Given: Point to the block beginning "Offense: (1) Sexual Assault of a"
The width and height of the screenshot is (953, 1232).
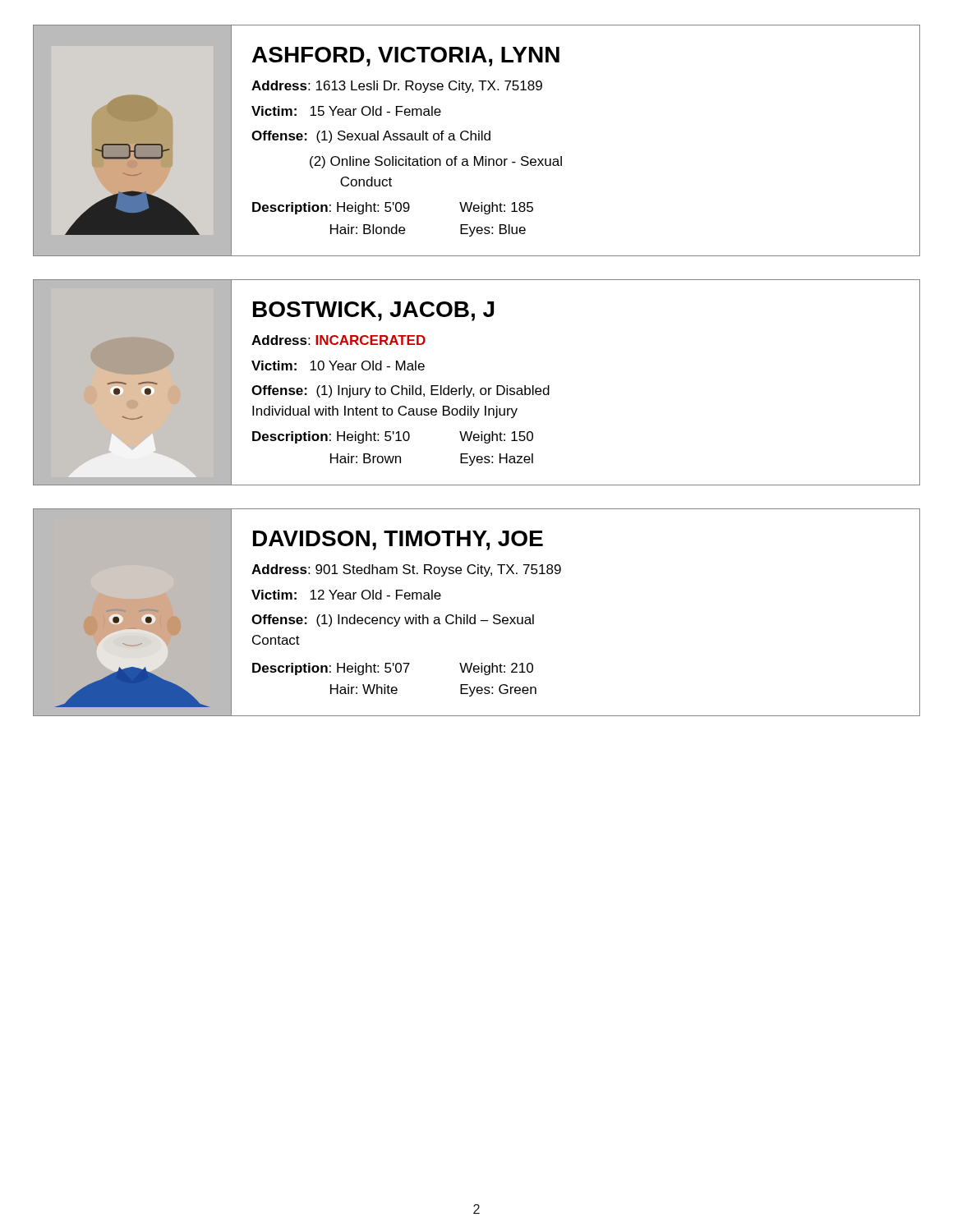Looking at the screenshot, I should (x=371, y=136).
